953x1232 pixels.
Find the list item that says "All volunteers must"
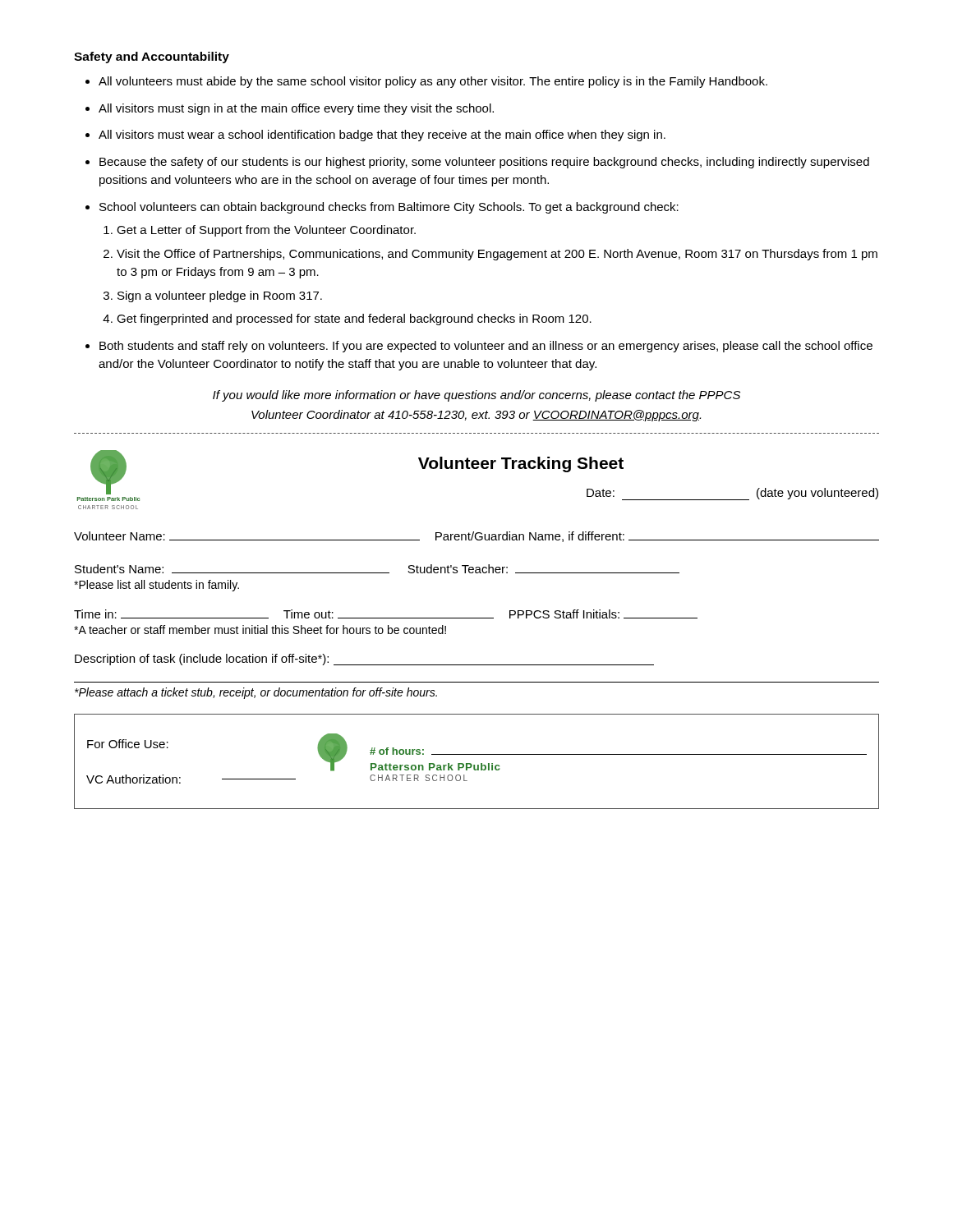pyautogui.click(x=433, y=81)
